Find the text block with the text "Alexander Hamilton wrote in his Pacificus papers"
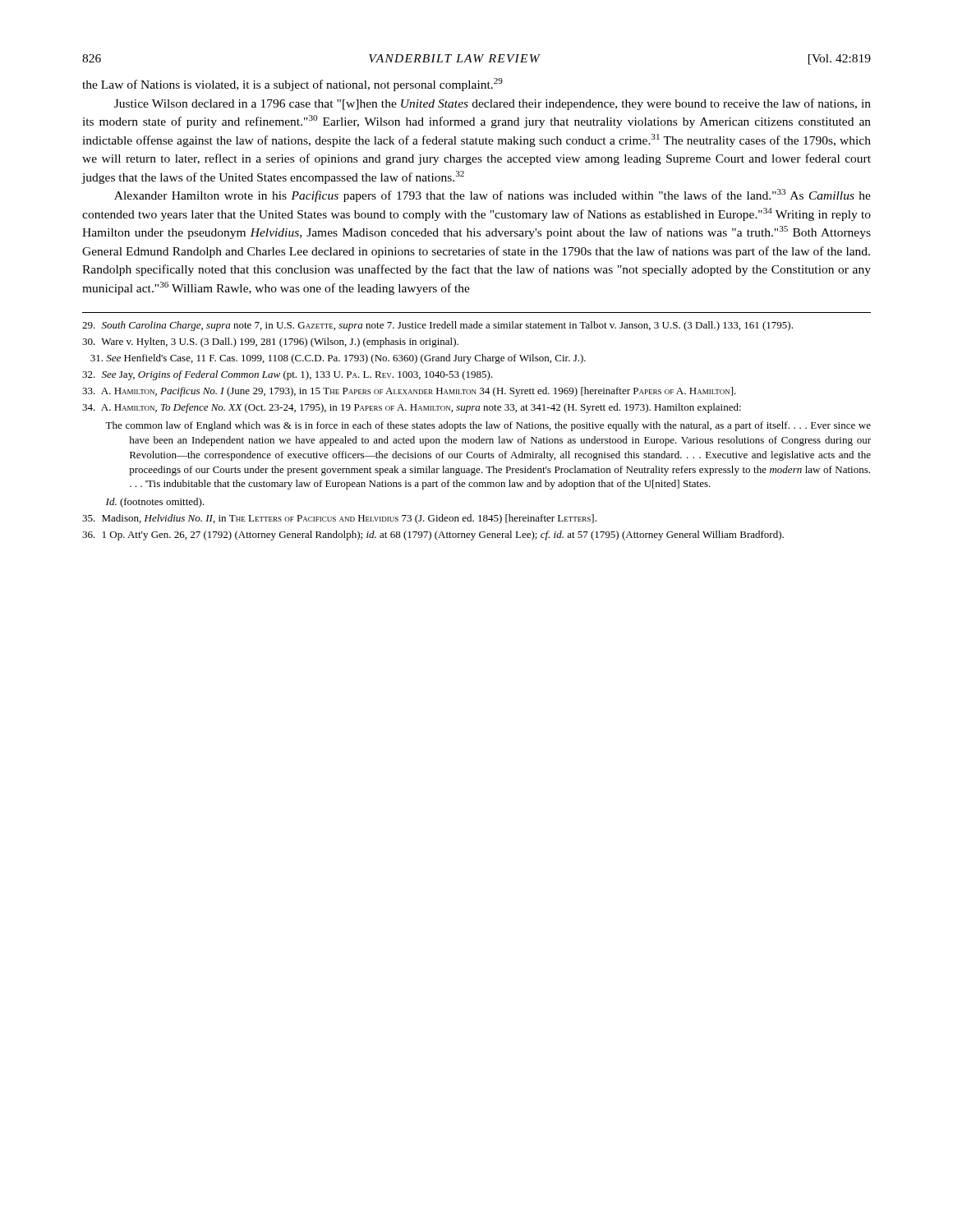 476,242
